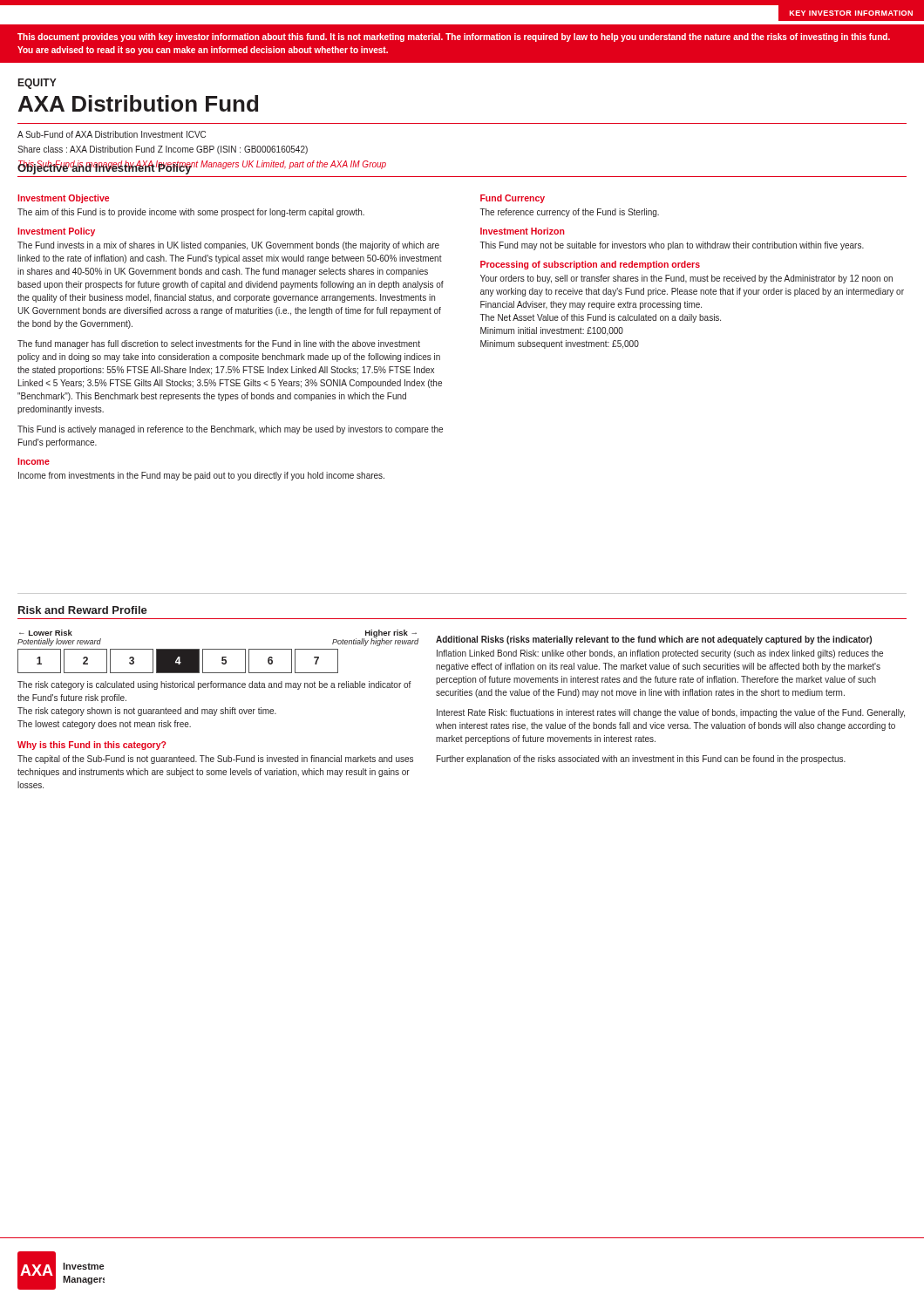The height and width of the screenshot is (1308, 924).
Task: Where is the passage that starts "This document provides you with key investor information"?
Action: point(454,44)
